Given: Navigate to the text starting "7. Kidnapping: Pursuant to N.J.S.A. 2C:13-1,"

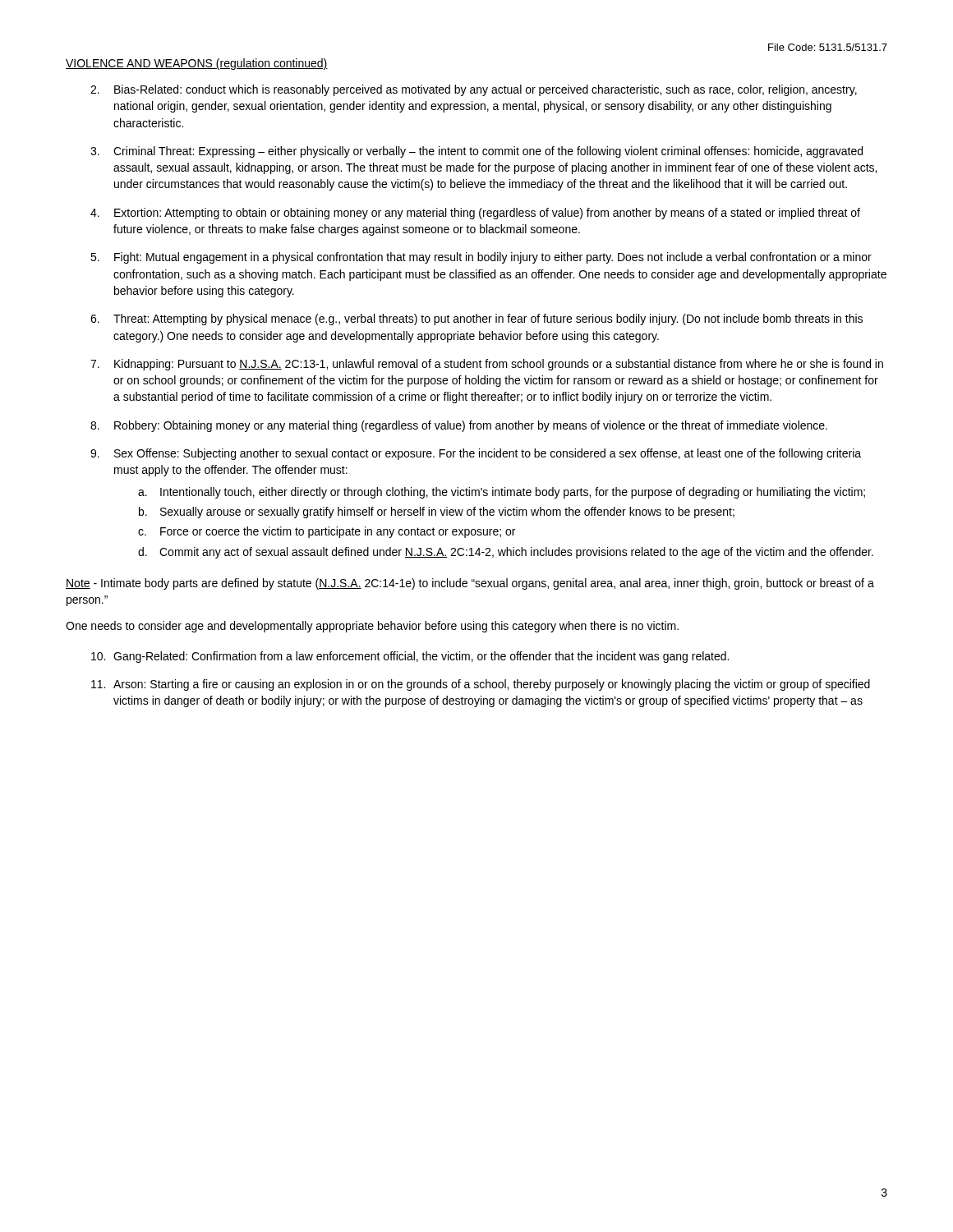Looking at the screenshot, I should (x=489, y=381).
